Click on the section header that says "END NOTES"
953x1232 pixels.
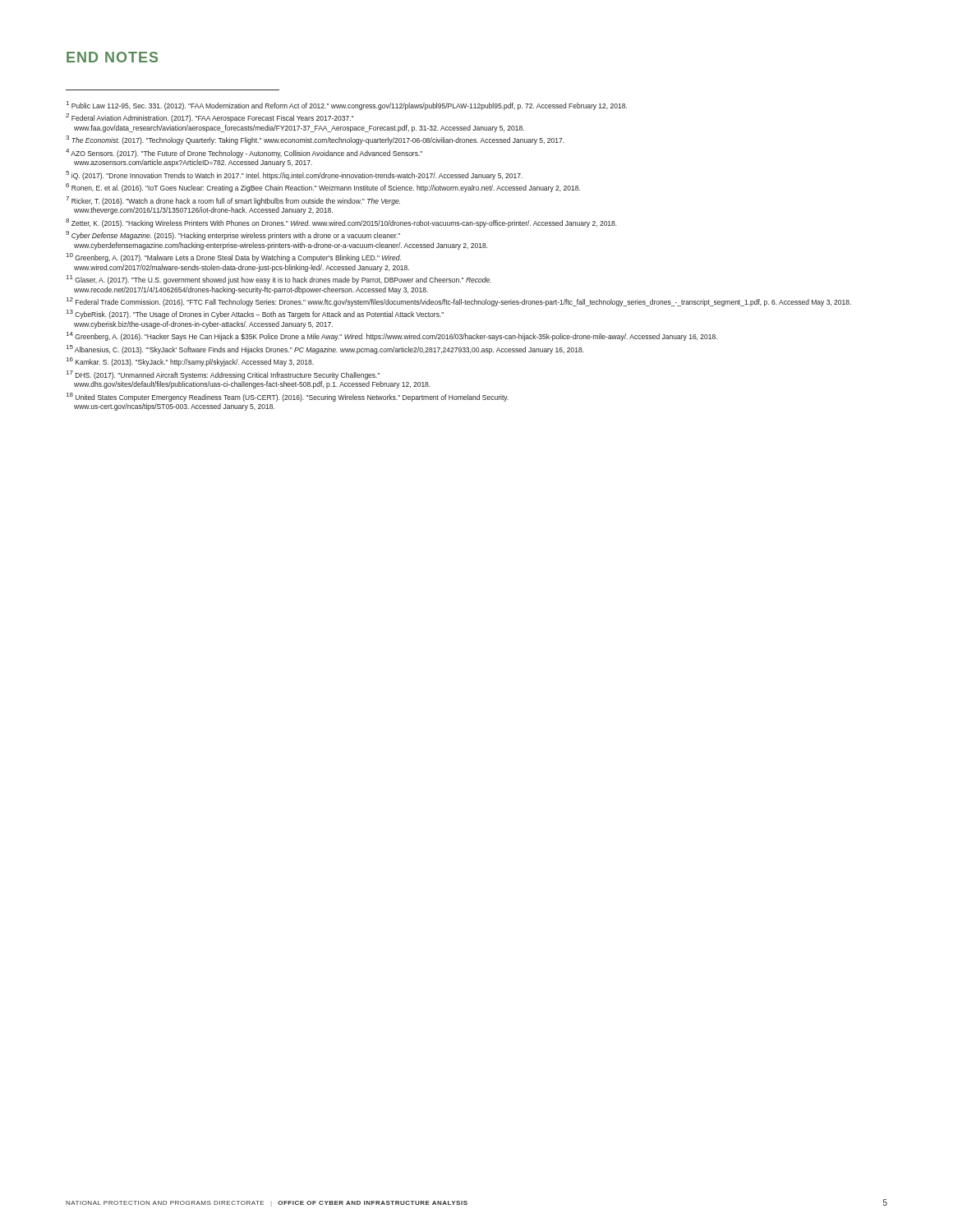[x=113, y=57]
